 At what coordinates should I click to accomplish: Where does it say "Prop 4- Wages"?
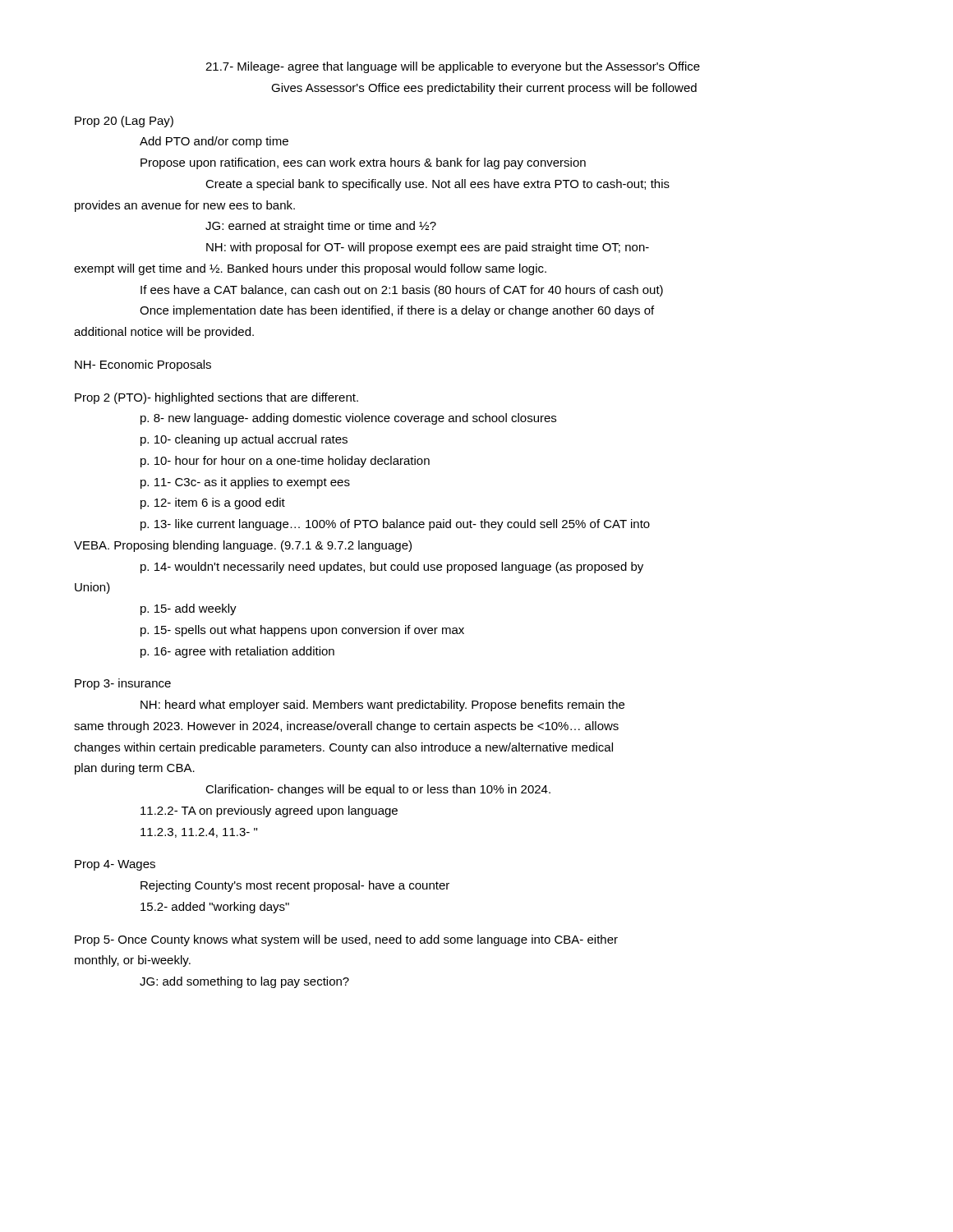[115, 865]
